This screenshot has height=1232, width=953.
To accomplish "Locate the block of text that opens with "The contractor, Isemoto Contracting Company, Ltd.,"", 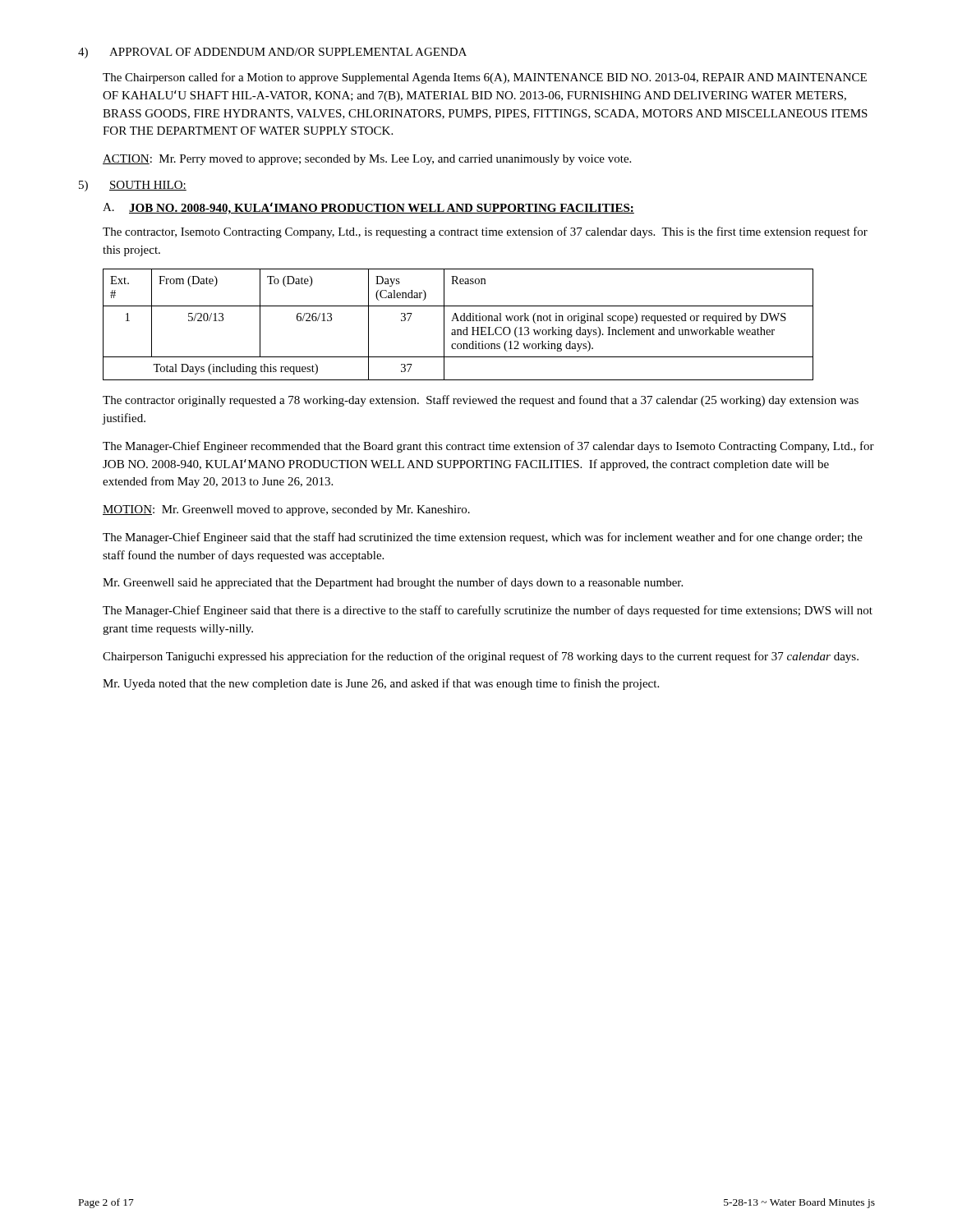I will 485,240.
